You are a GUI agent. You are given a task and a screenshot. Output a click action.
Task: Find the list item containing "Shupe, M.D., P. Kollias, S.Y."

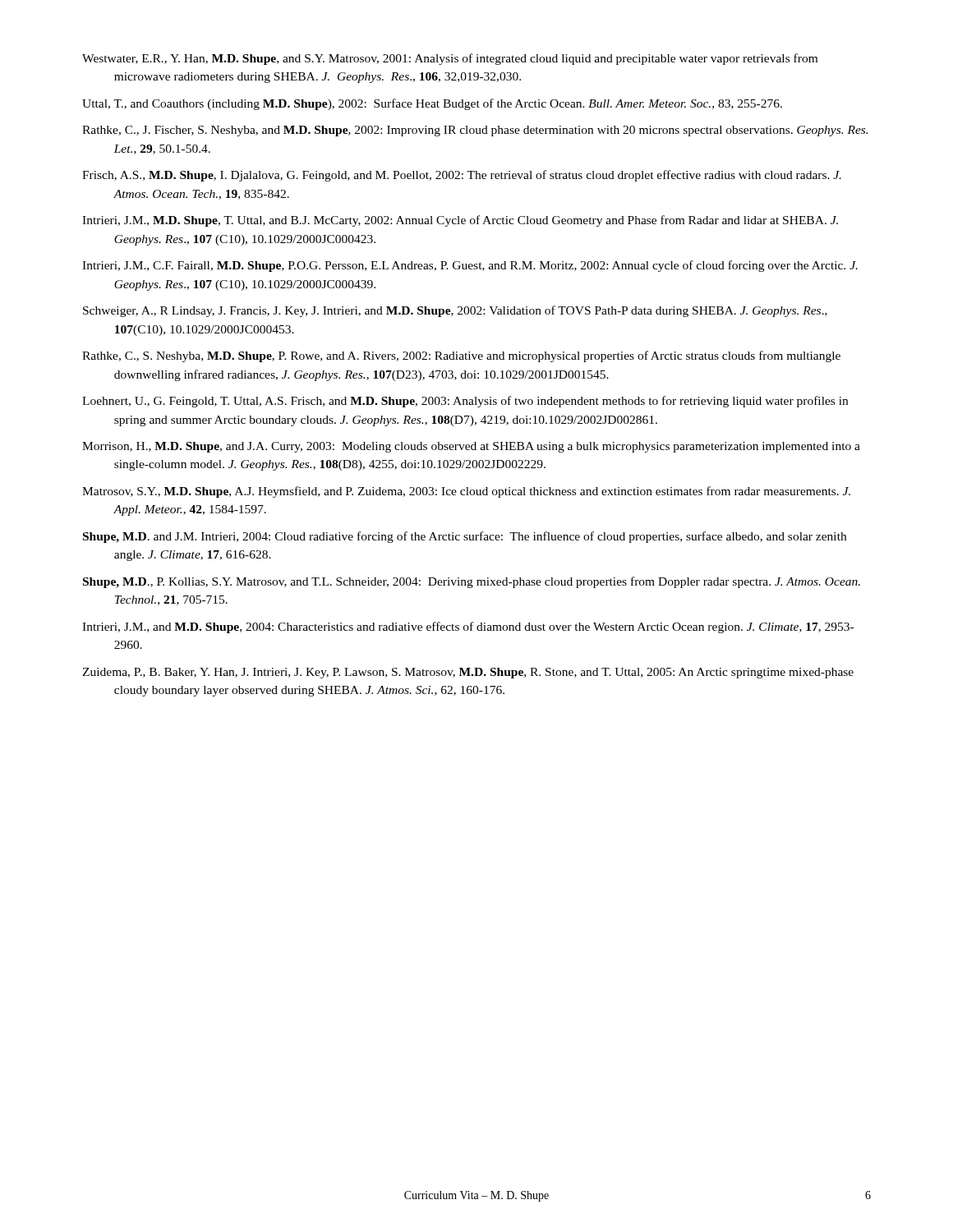click(472, 590)
